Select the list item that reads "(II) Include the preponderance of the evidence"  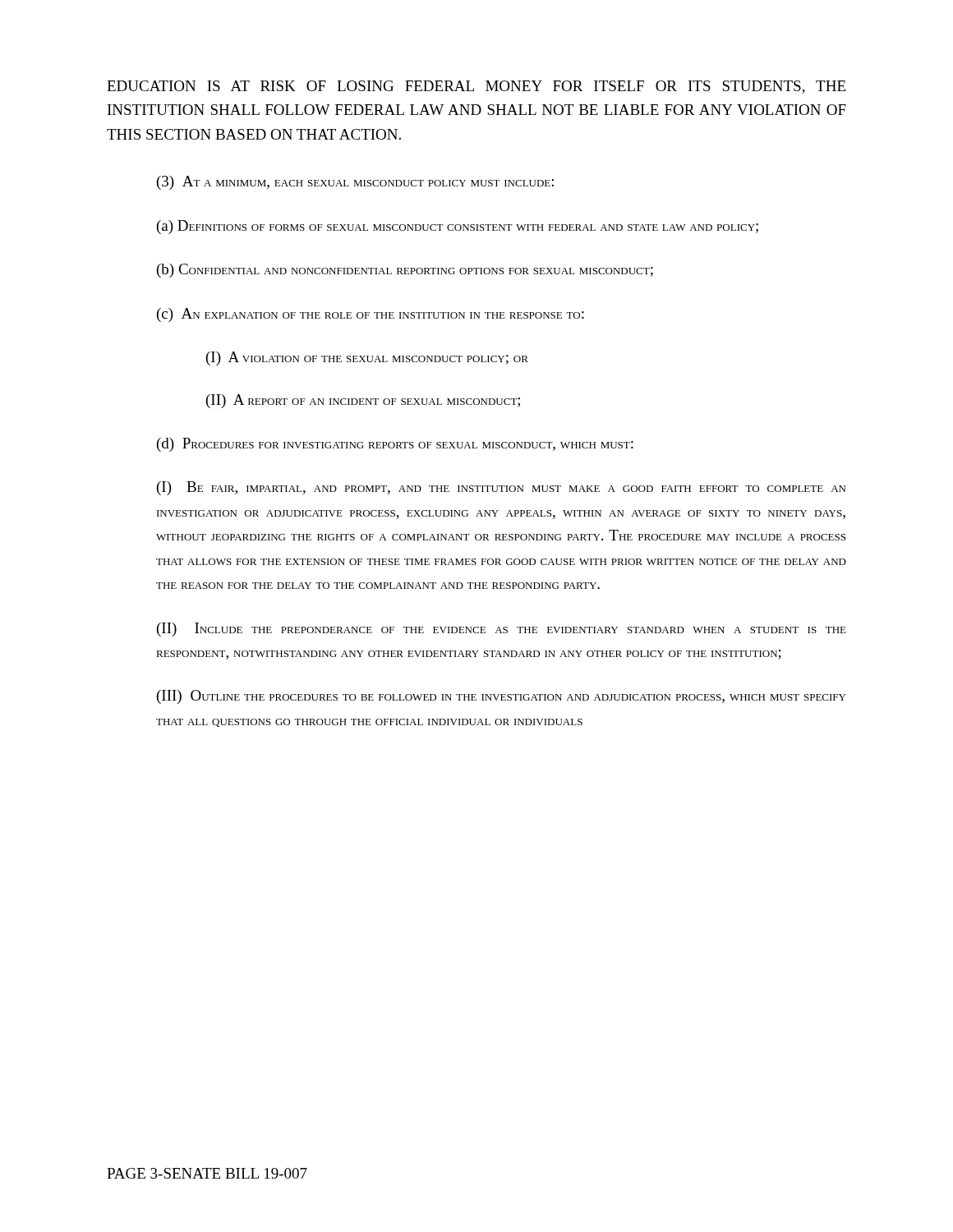point(501,640)
